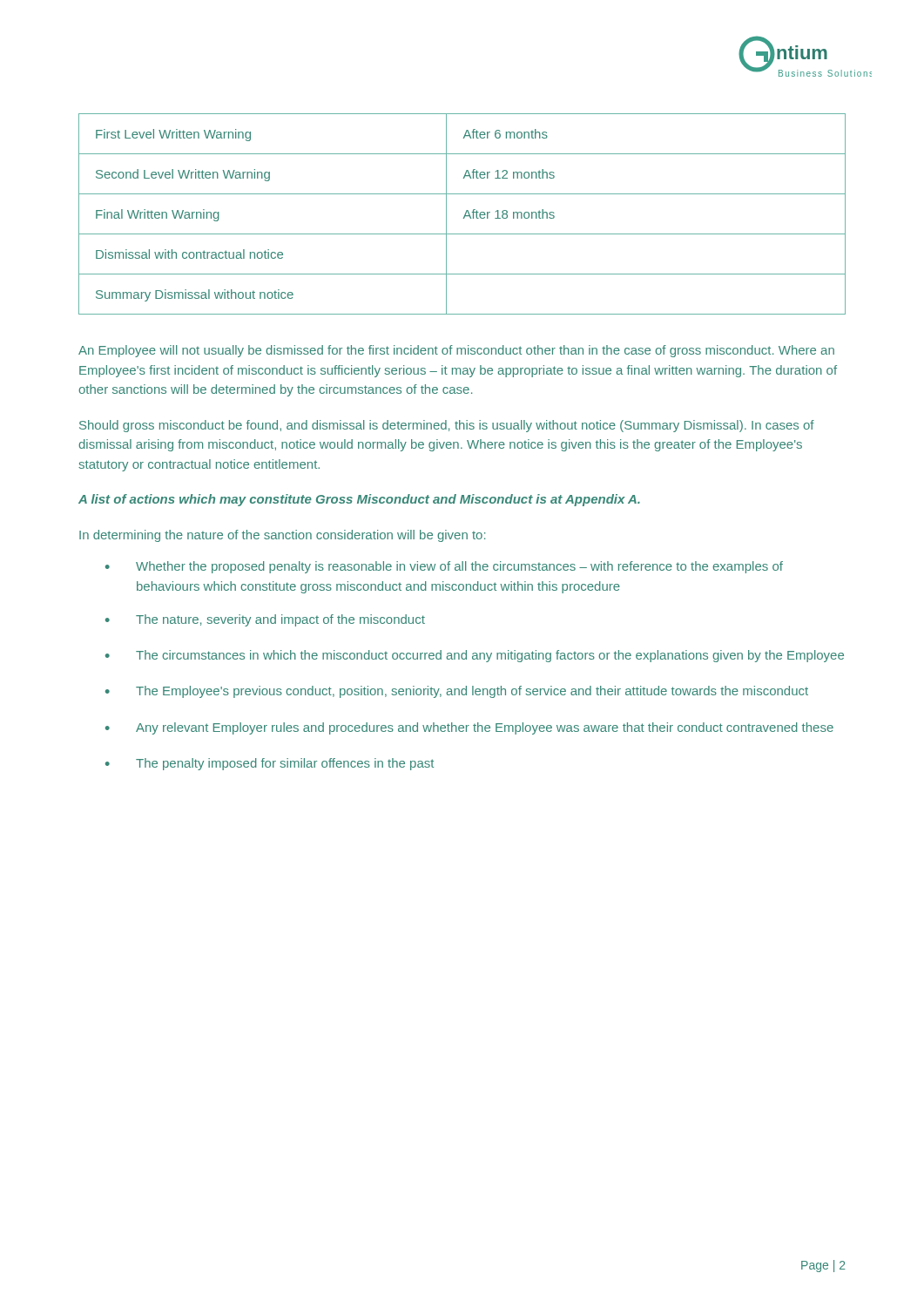Locate the text block containing "In determining the nature of the"
Viewport: 924px width, 1307px height.
pyautogui.click(x=282, y=534)
